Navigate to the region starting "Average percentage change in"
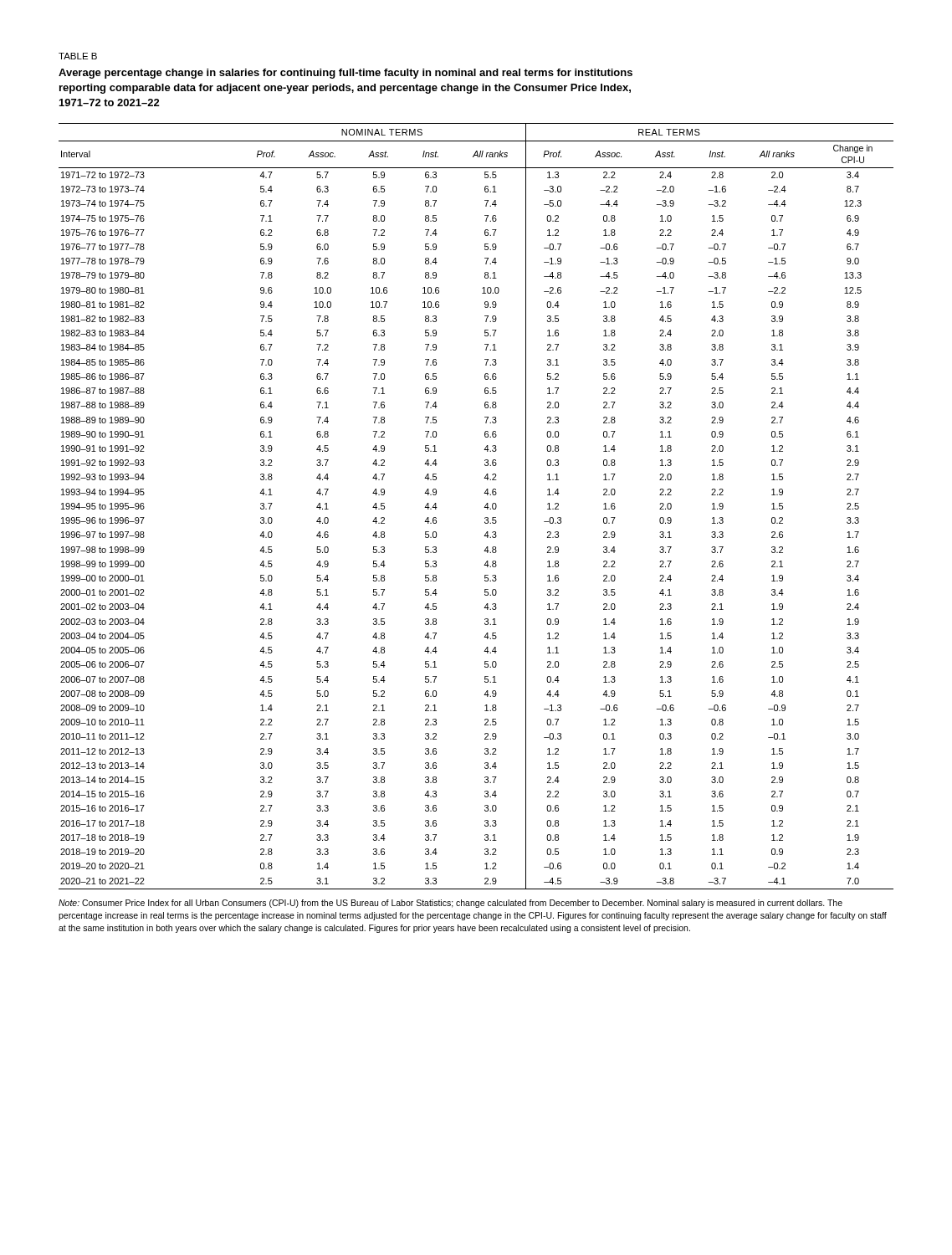Screen dimensions: 1255x952 [x=346, y=88]
